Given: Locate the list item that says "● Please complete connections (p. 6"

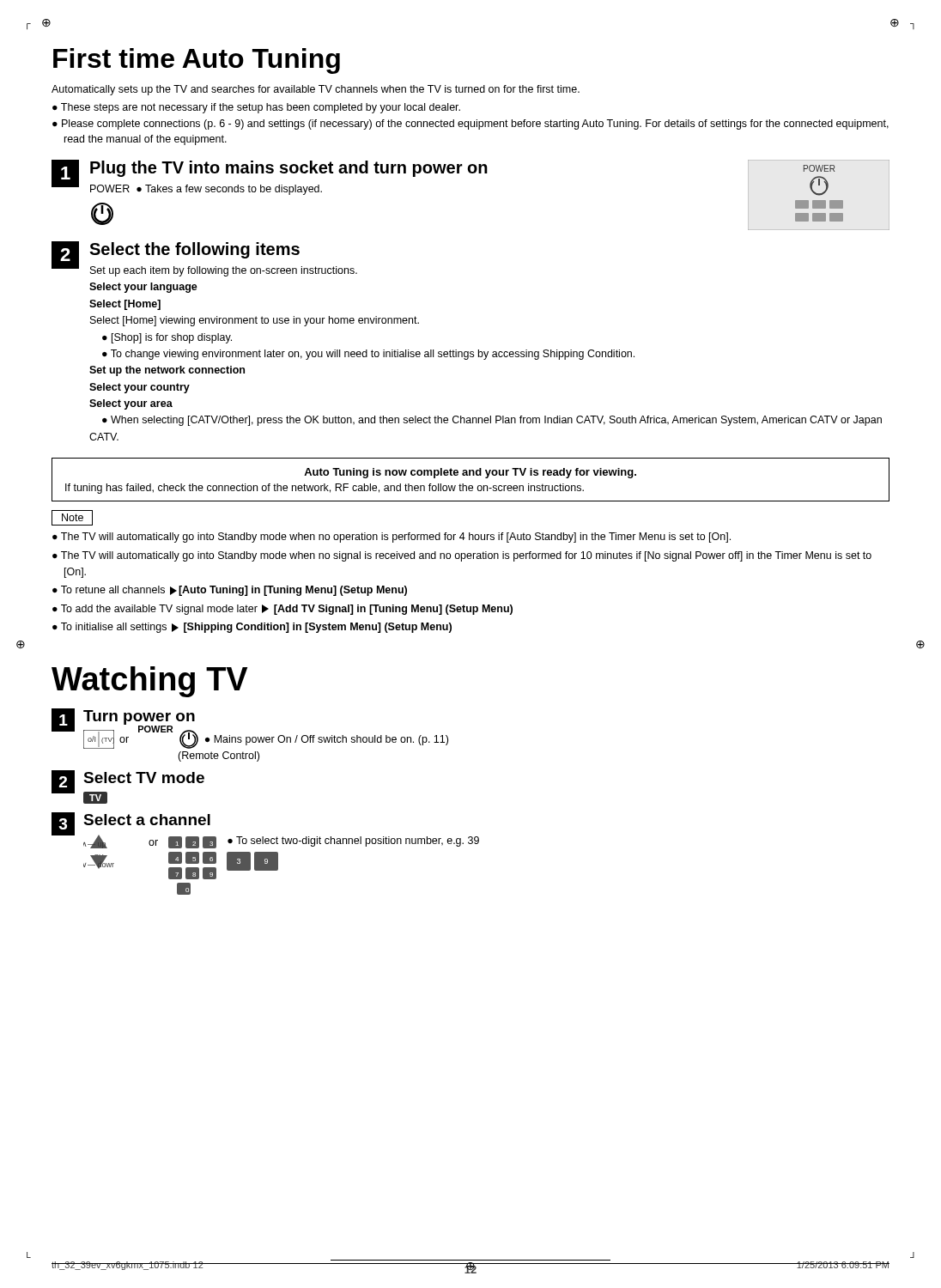Looking at the screenshot, I should (470, 132).
